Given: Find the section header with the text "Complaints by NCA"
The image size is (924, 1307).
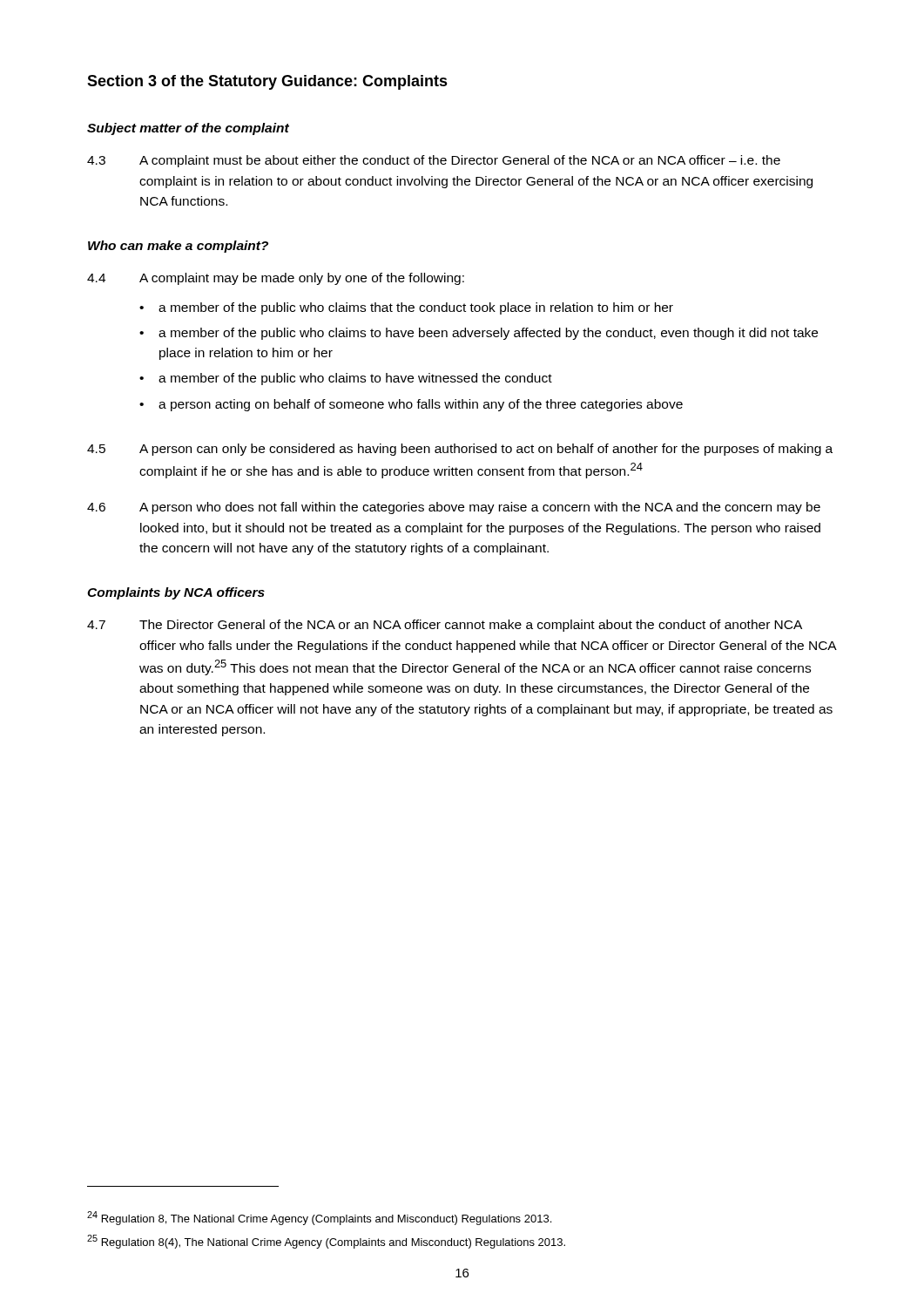Looking at the screenshot, I should coord(176,592).
